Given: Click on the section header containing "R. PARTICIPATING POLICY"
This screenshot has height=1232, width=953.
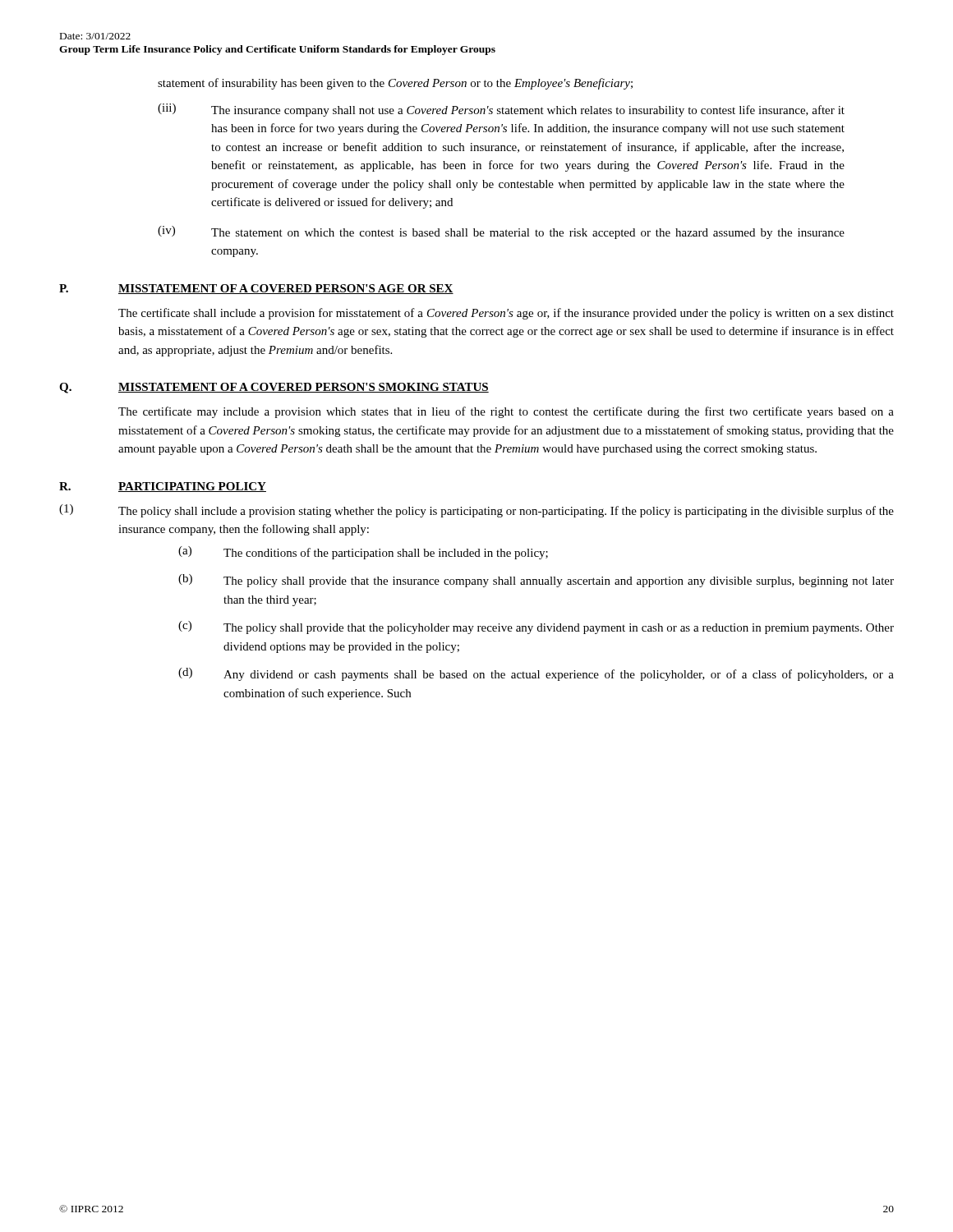Looking at the screenshot, I should click(163, 486).
